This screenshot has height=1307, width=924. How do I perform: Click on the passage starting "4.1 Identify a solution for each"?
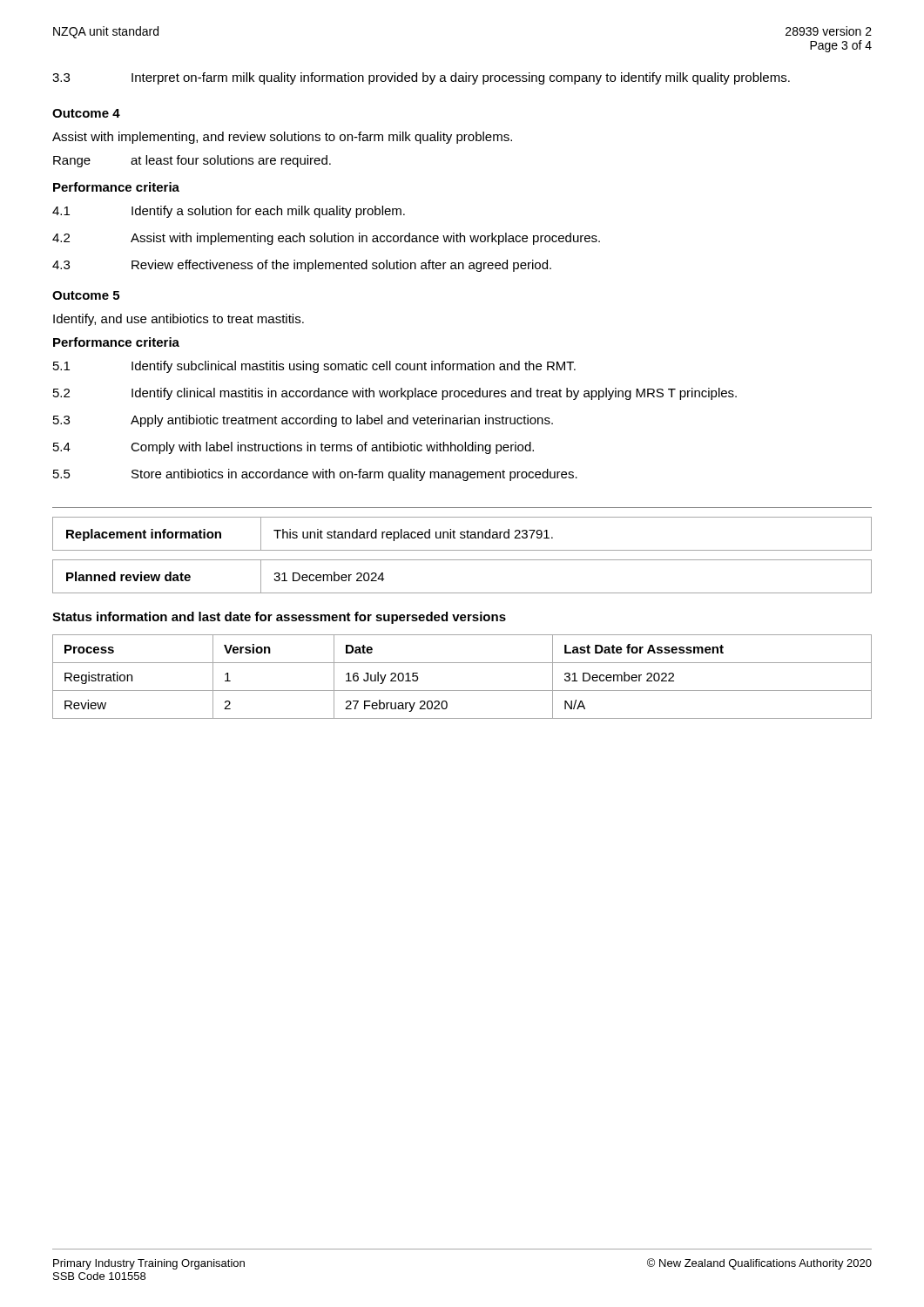pyautogui.click(x=229, y=212)
